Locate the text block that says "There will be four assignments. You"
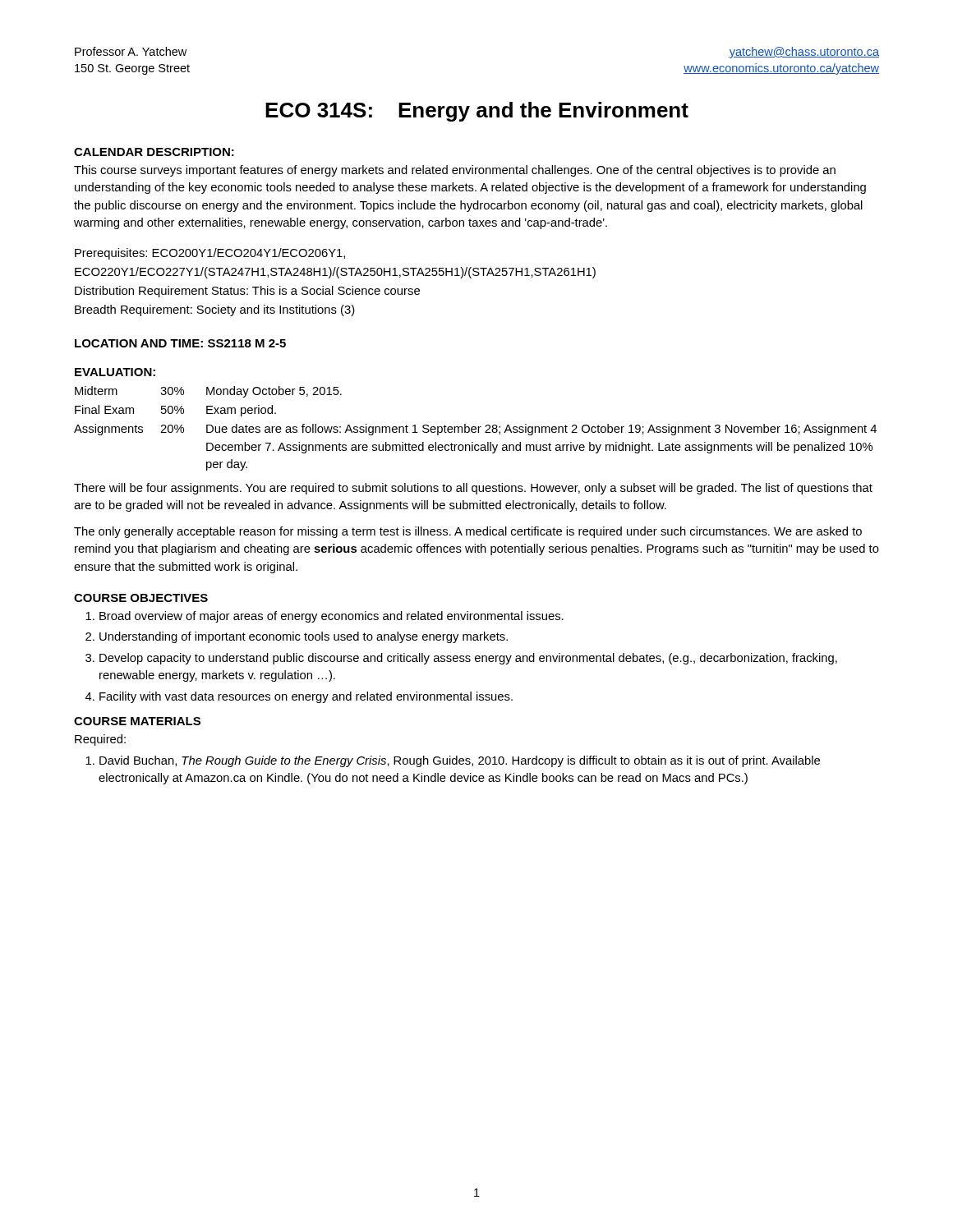 [x=473, y=496]
